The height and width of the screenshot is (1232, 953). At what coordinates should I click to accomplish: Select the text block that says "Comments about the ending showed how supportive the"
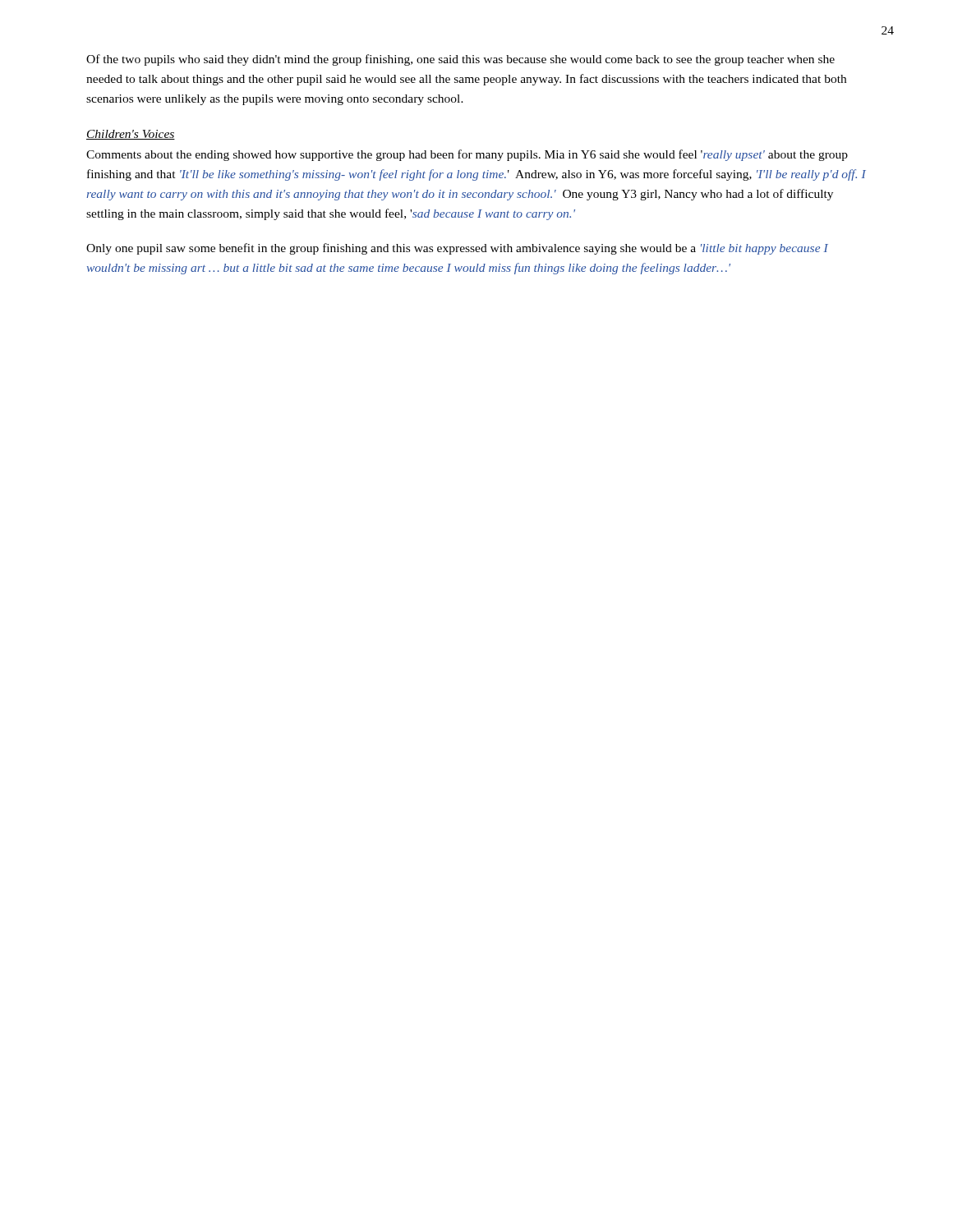[x=476, y=184]
